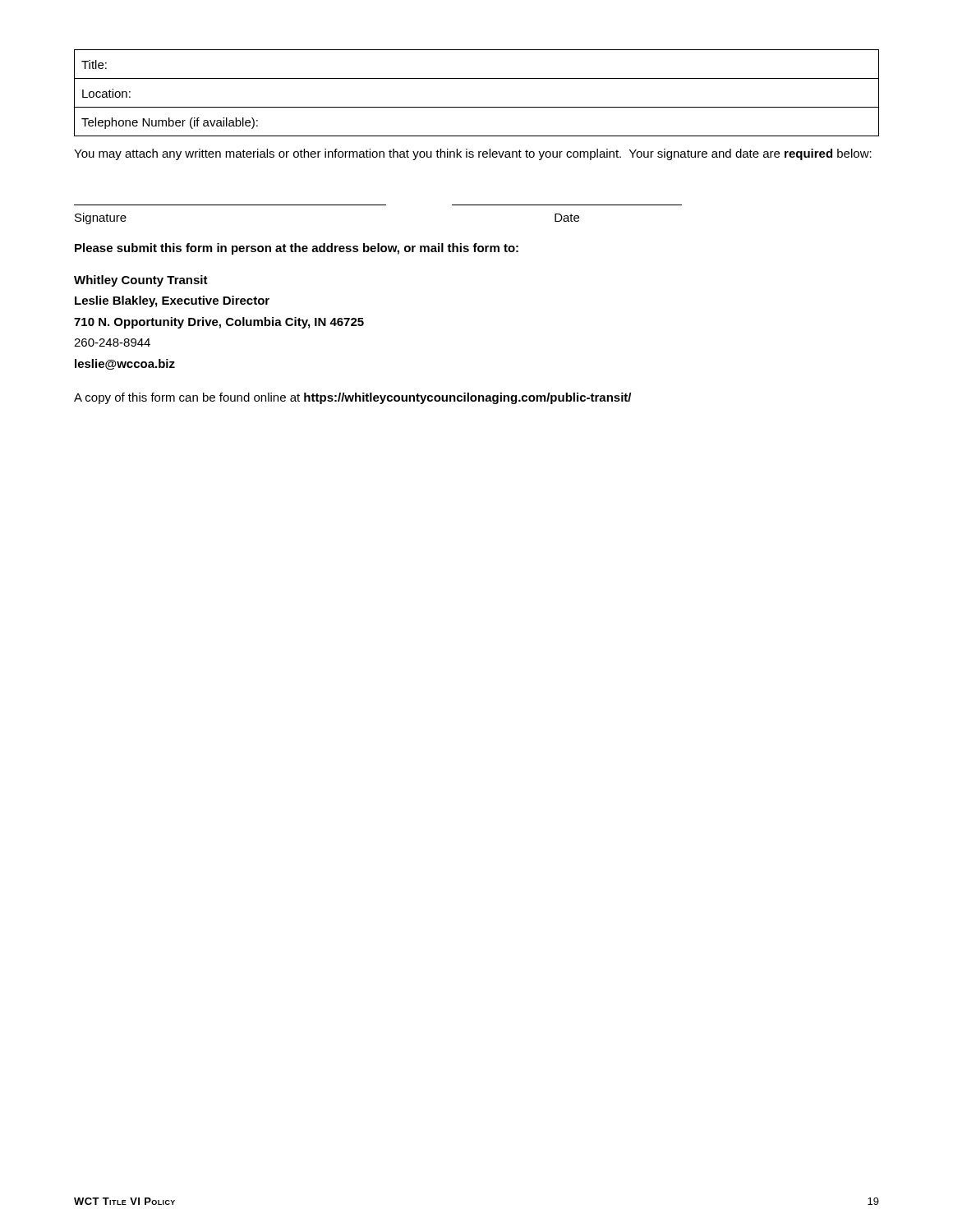This screenshot has height=1232, width=953.
Task: Find the table that mentions "Telephone Number (if available):"
Action: (476, 93)
